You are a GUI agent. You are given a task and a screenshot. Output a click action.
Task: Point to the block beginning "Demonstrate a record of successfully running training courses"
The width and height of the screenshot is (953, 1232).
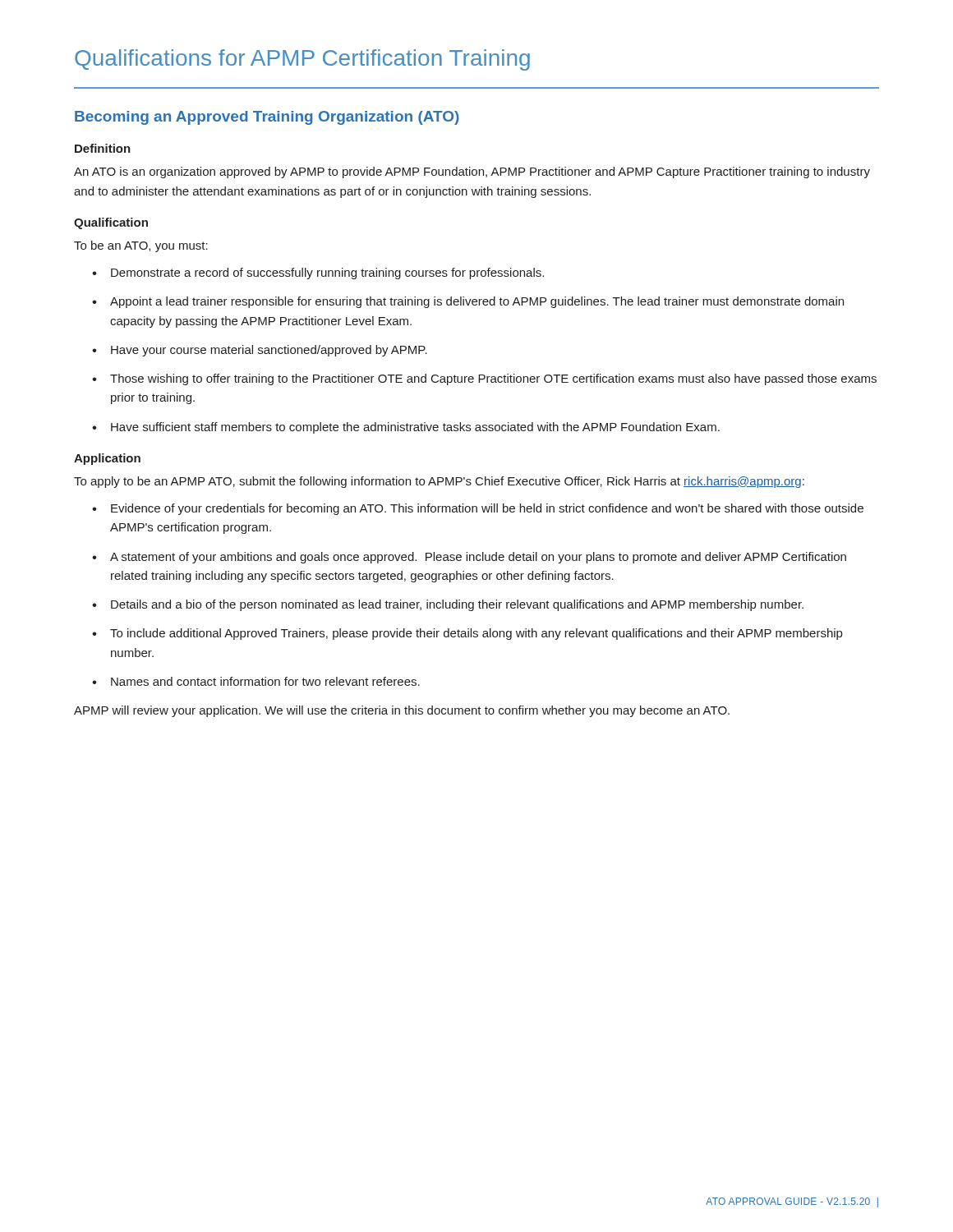coord(328,272)
